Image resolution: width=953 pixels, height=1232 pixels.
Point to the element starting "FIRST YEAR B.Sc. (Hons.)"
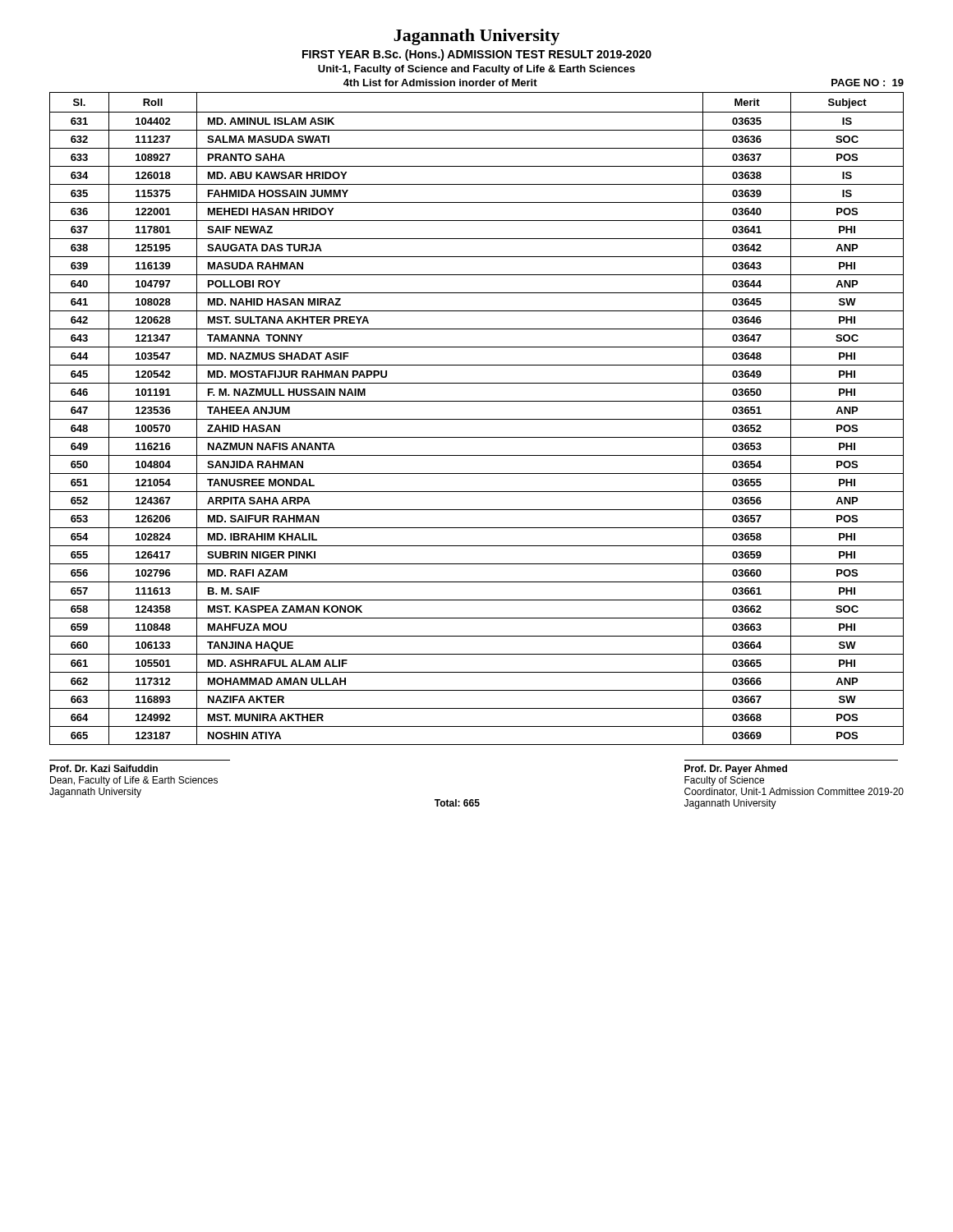476,54
